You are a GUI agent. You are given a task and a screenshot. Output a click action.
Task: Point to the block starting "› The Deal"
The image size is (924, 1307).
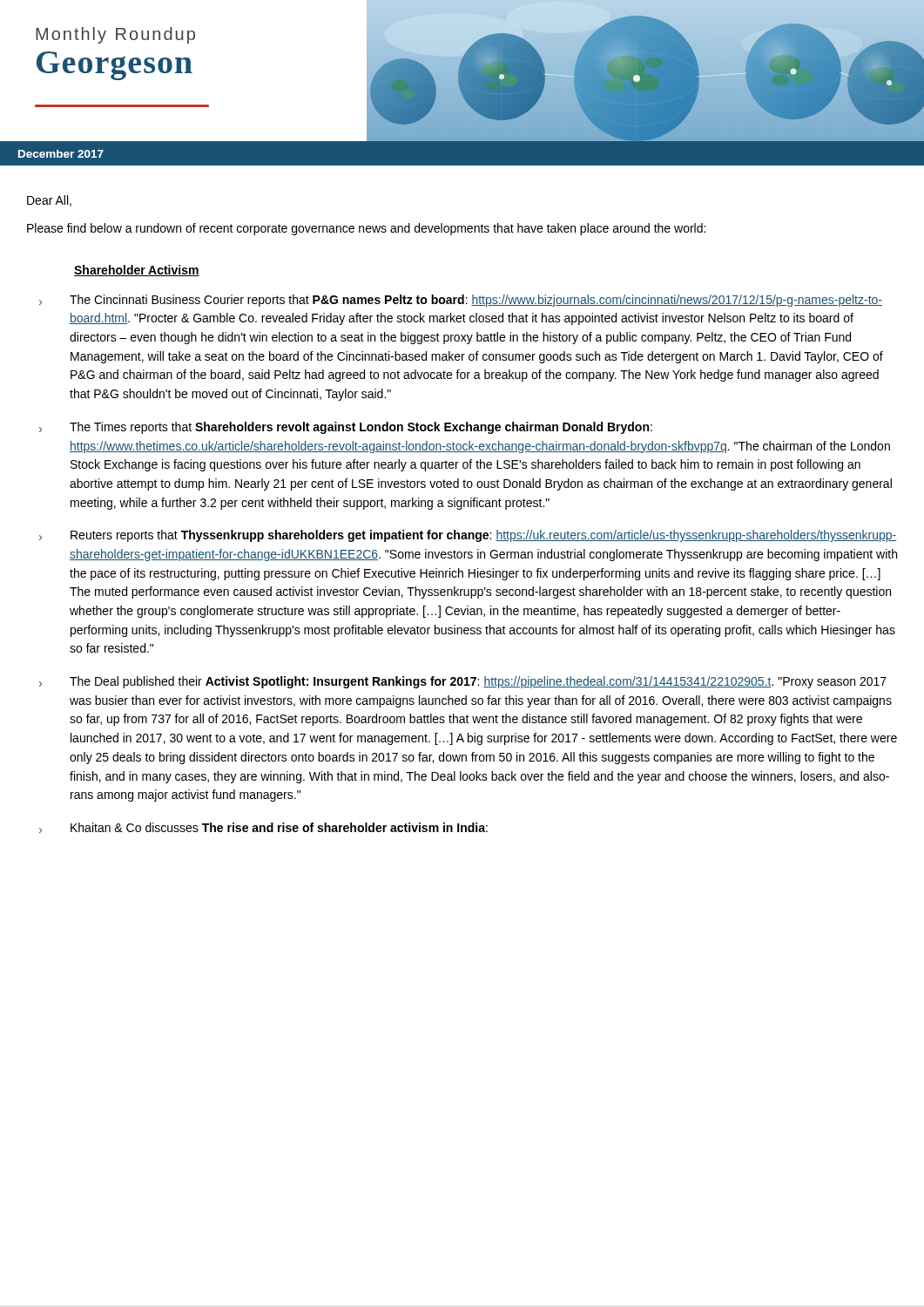[462, 739]
